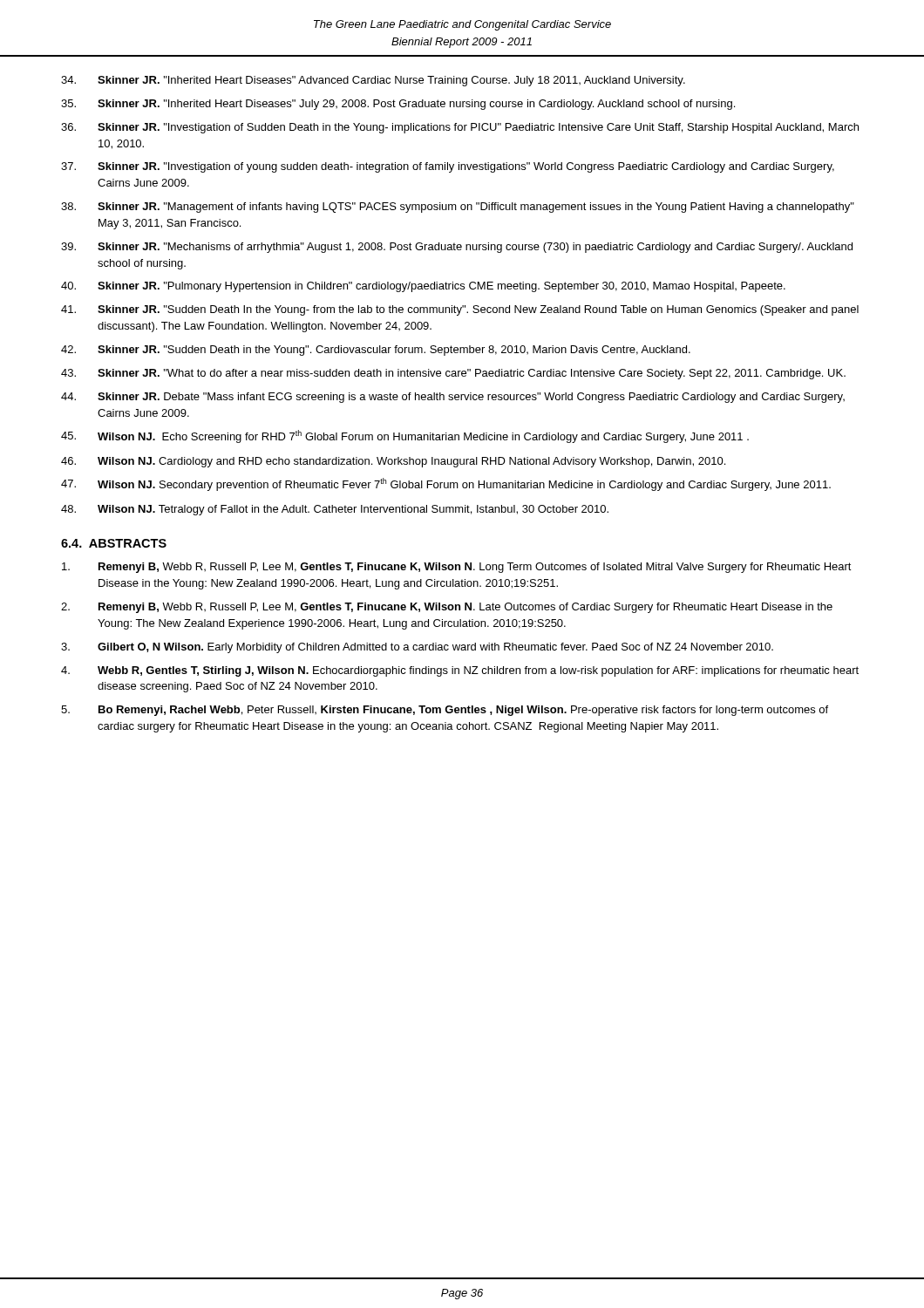Find the block starting "47. Wilson NJ. Secondary prevention of Rheumatic Fever"
The width and height of the screenshot is (924, 1308).
(462, 485)
